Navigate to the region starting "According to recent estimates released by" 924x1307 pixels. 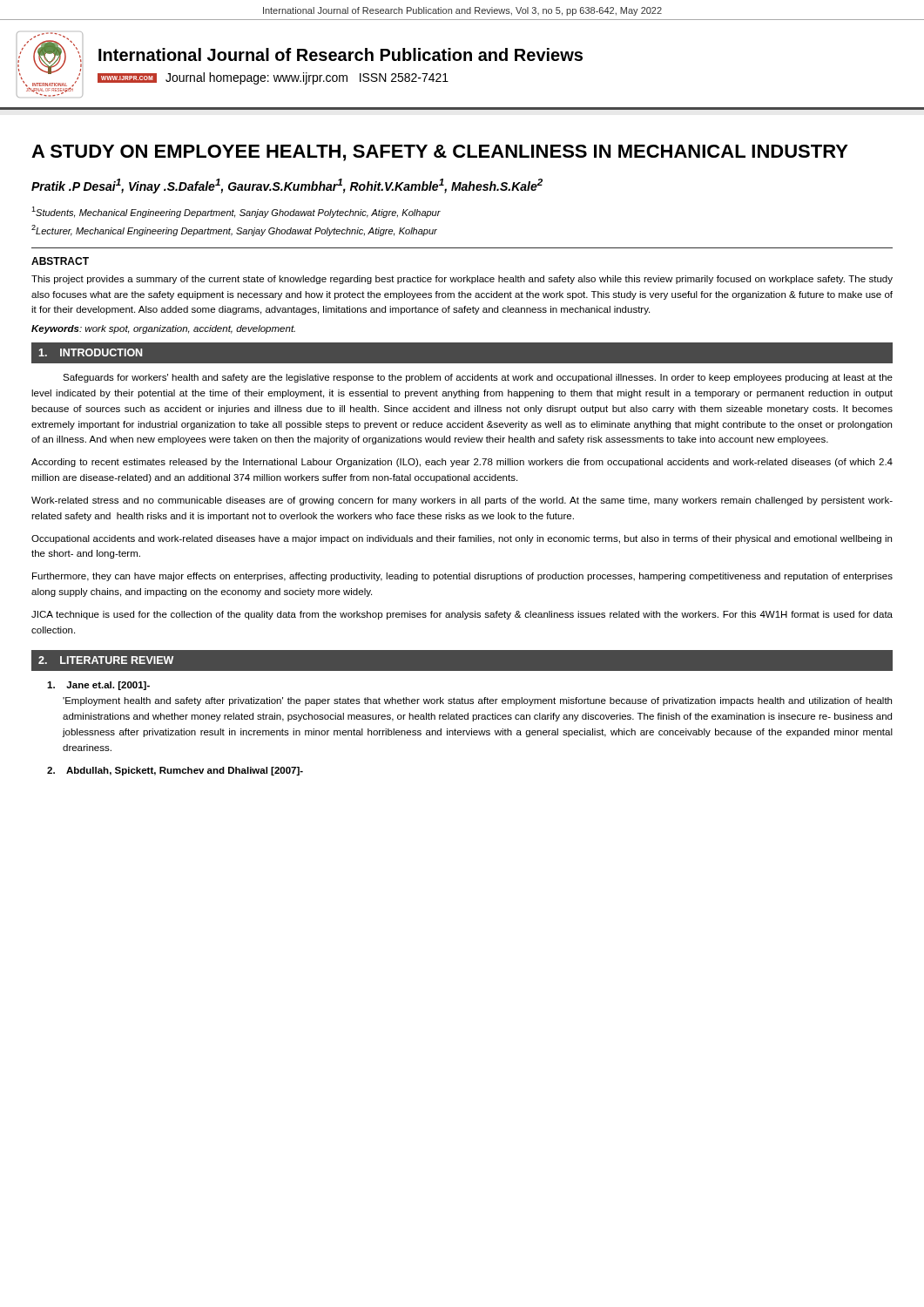[x=462, y=470]
